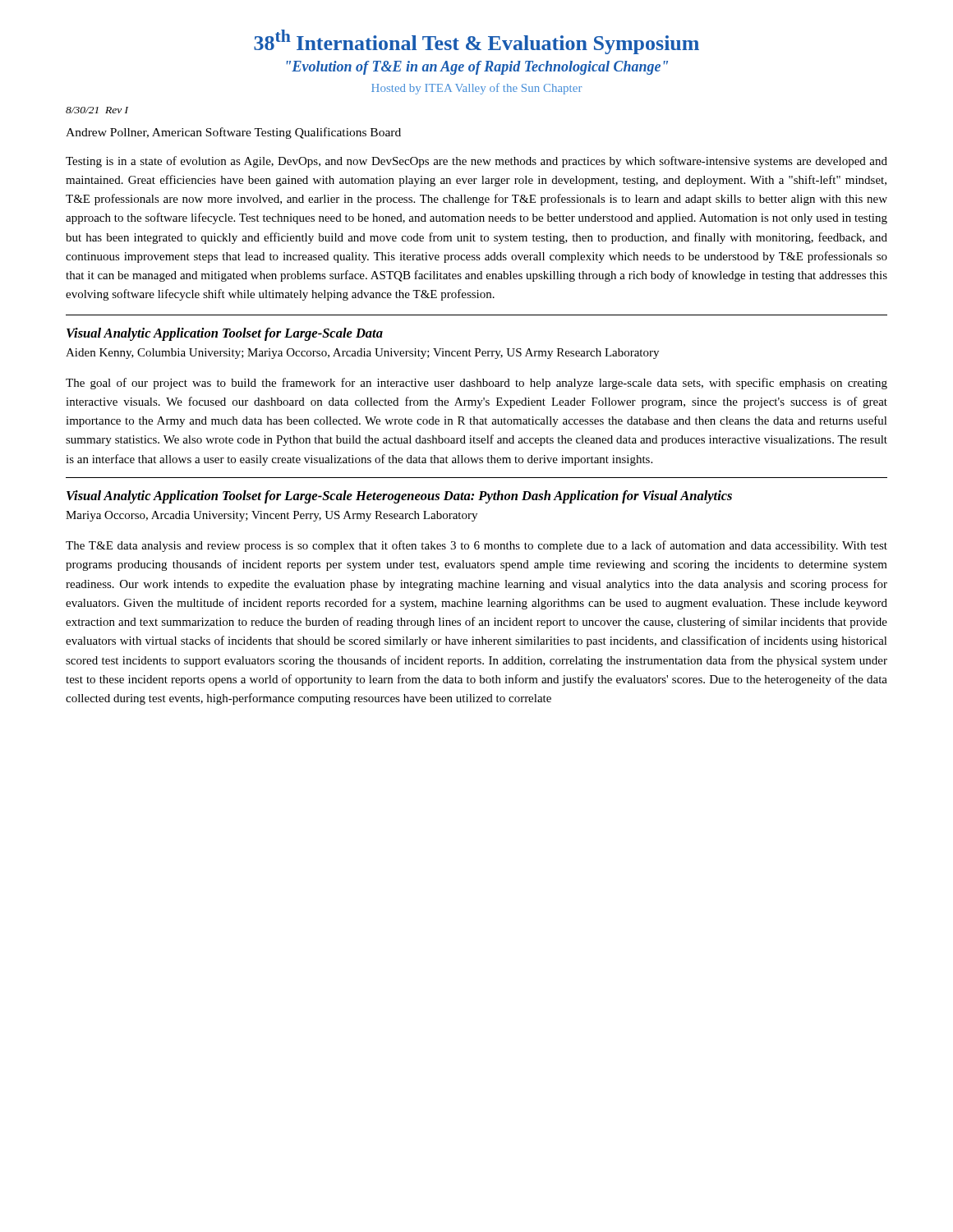Navigate to the text starting "Andrew Pollner, American Software Testing"

(233, 132)
